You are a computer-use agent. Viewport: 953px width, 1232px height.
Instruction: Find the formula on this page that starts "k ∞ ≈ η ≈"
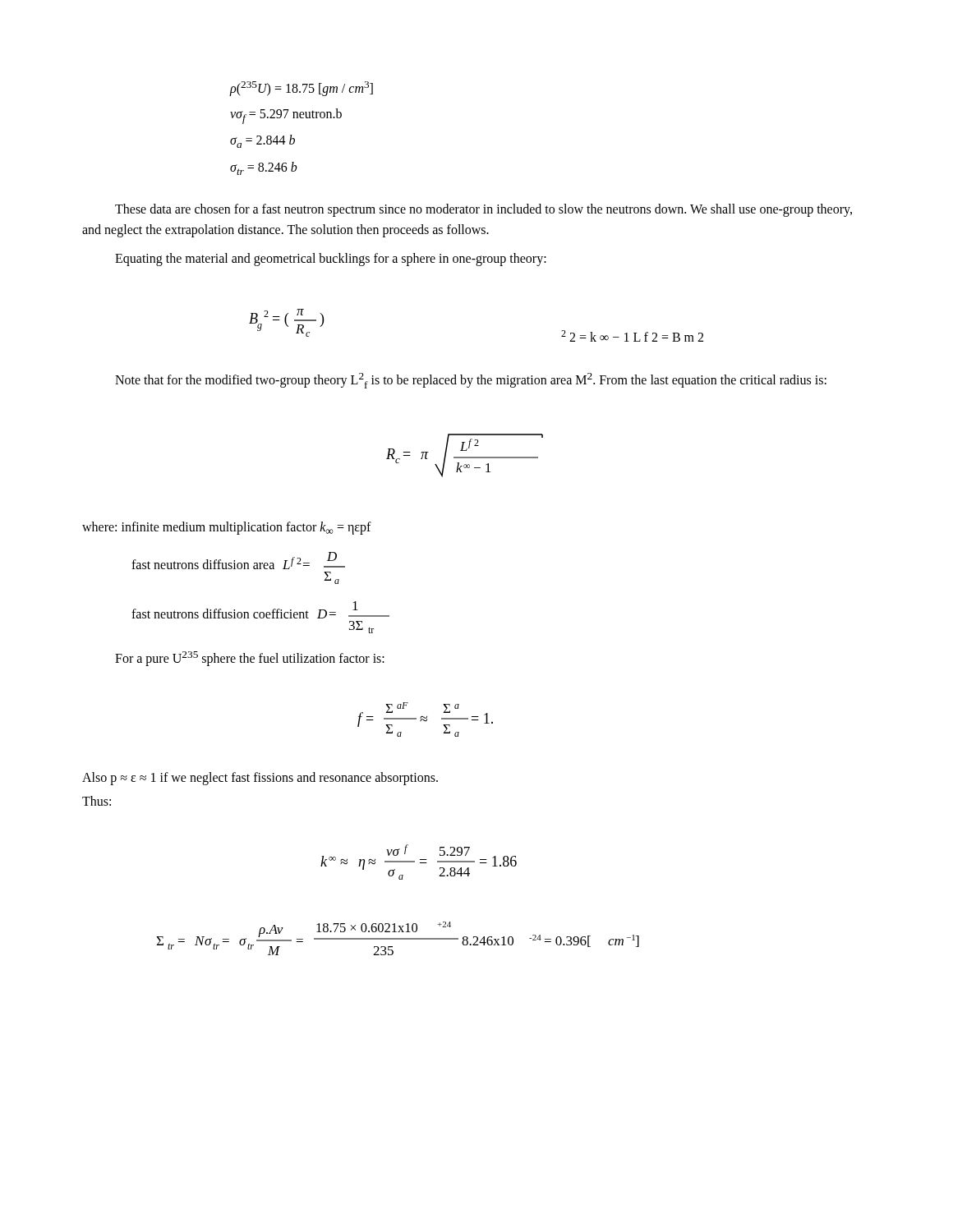click(x=476, y=860)
